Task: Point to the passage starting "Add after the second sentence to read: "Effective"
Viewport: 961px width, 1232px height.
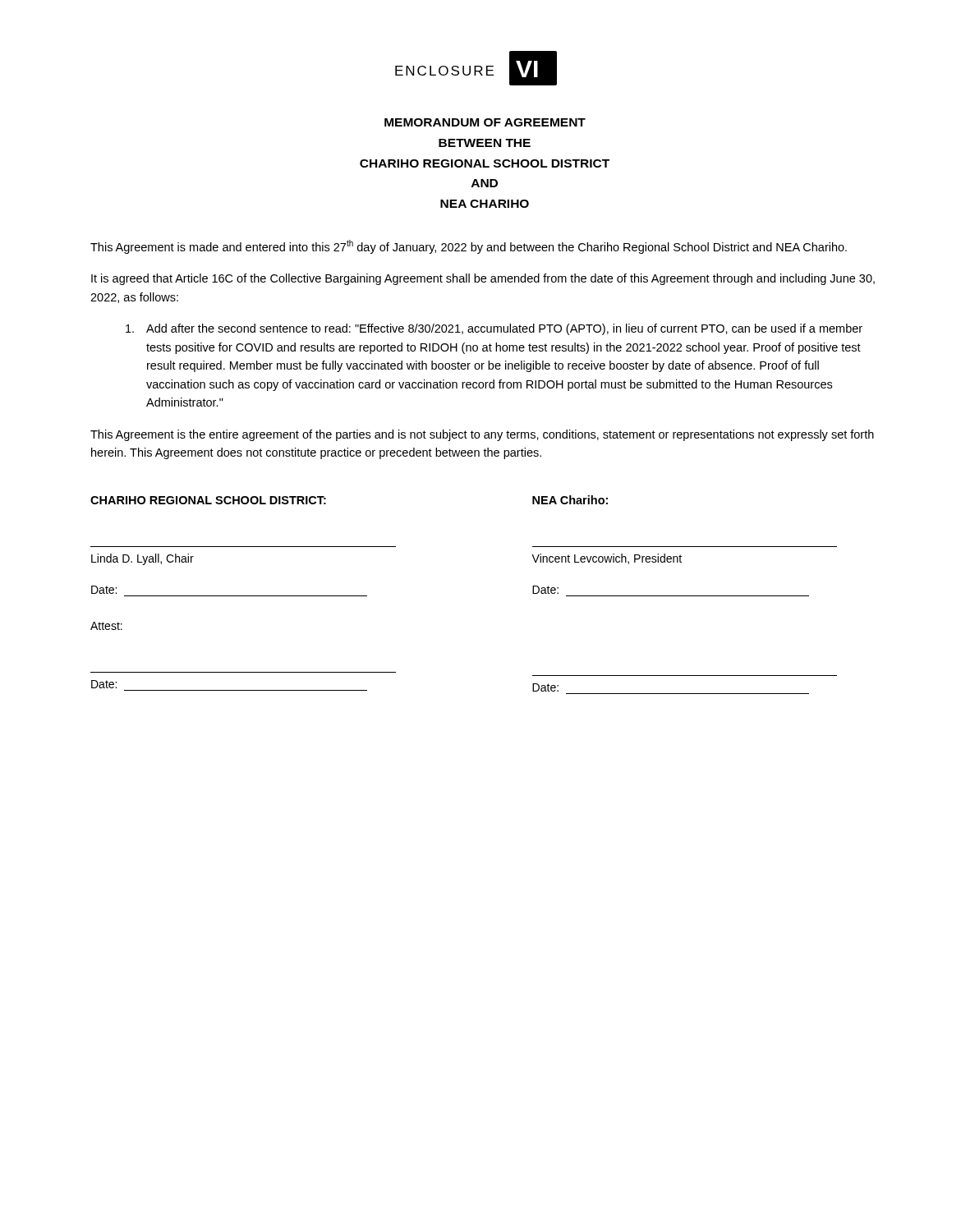Action: point(502,366)
